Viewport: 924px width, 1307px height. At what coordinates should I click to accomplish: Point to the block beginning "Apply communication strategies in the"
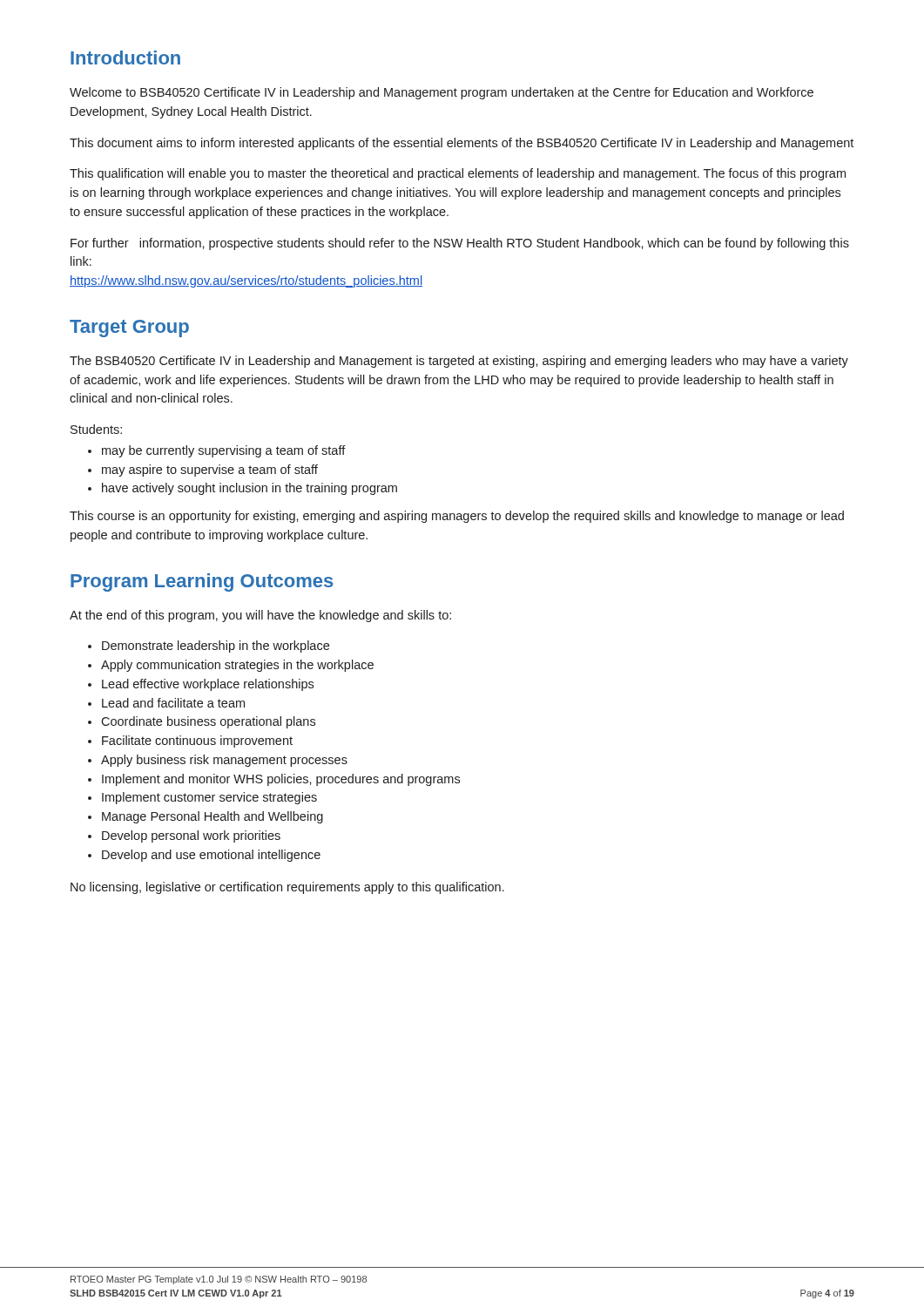pos(231,666)
